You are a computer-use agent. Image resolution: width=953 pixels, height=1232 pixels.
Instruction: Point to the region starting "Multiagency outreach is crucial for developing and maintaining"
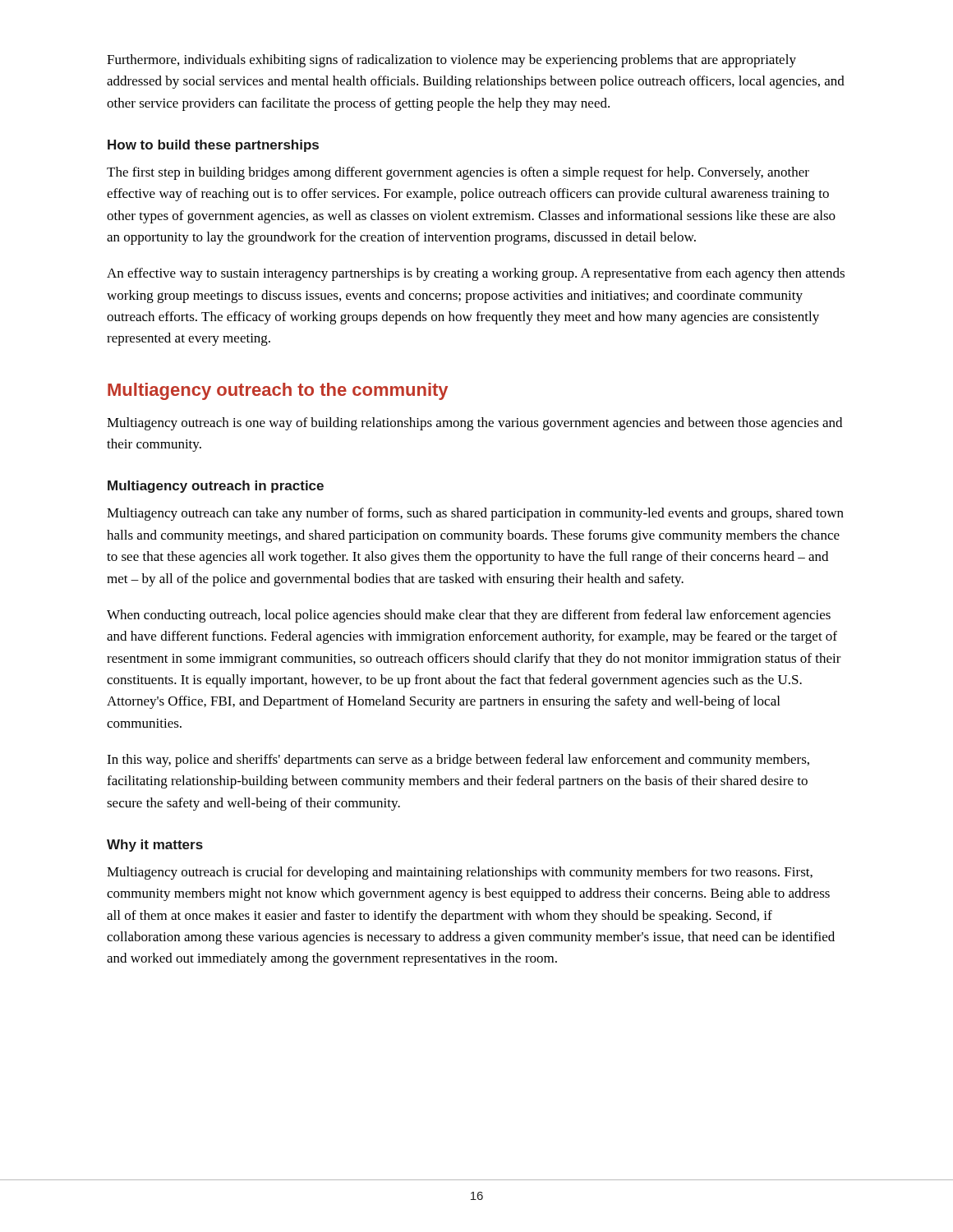[471, 915]
